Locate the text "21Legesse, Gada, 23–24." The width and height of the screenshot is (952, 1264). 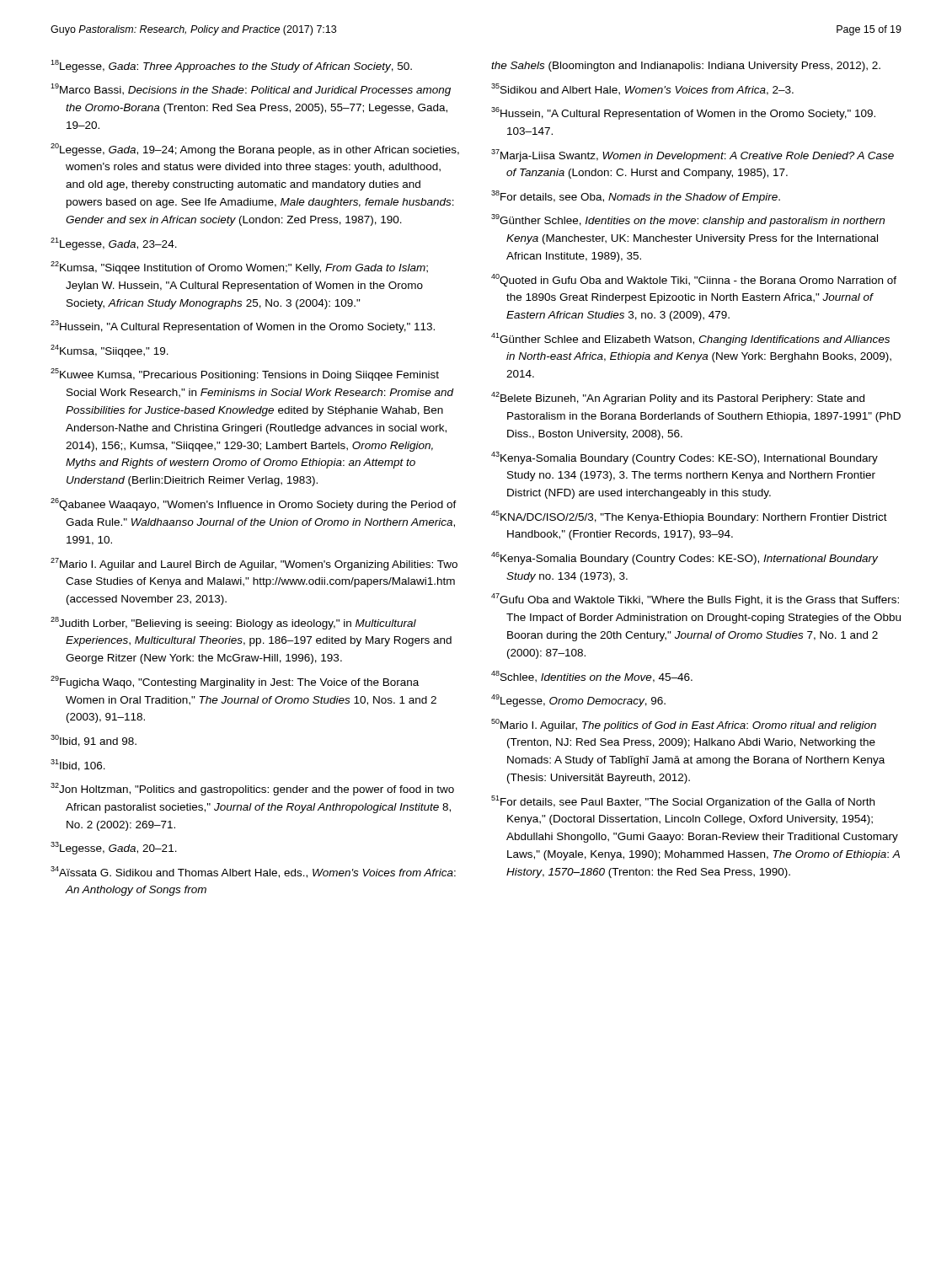pyautogui.click(x=114, y=244)
